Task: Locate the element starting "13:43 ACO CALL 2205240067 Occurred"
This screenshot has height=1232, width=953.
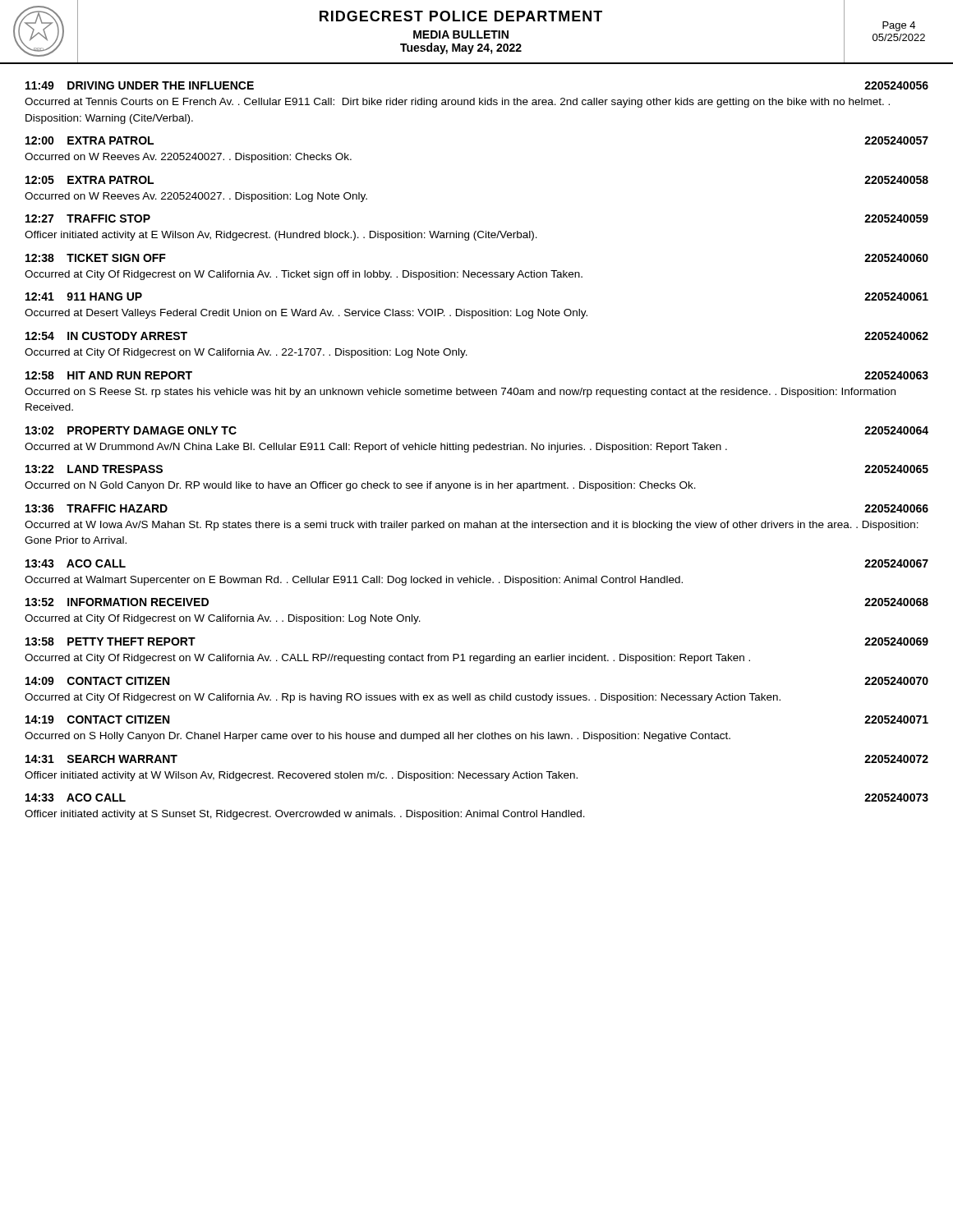Action: pyautogui.click(x=476, y=572)
